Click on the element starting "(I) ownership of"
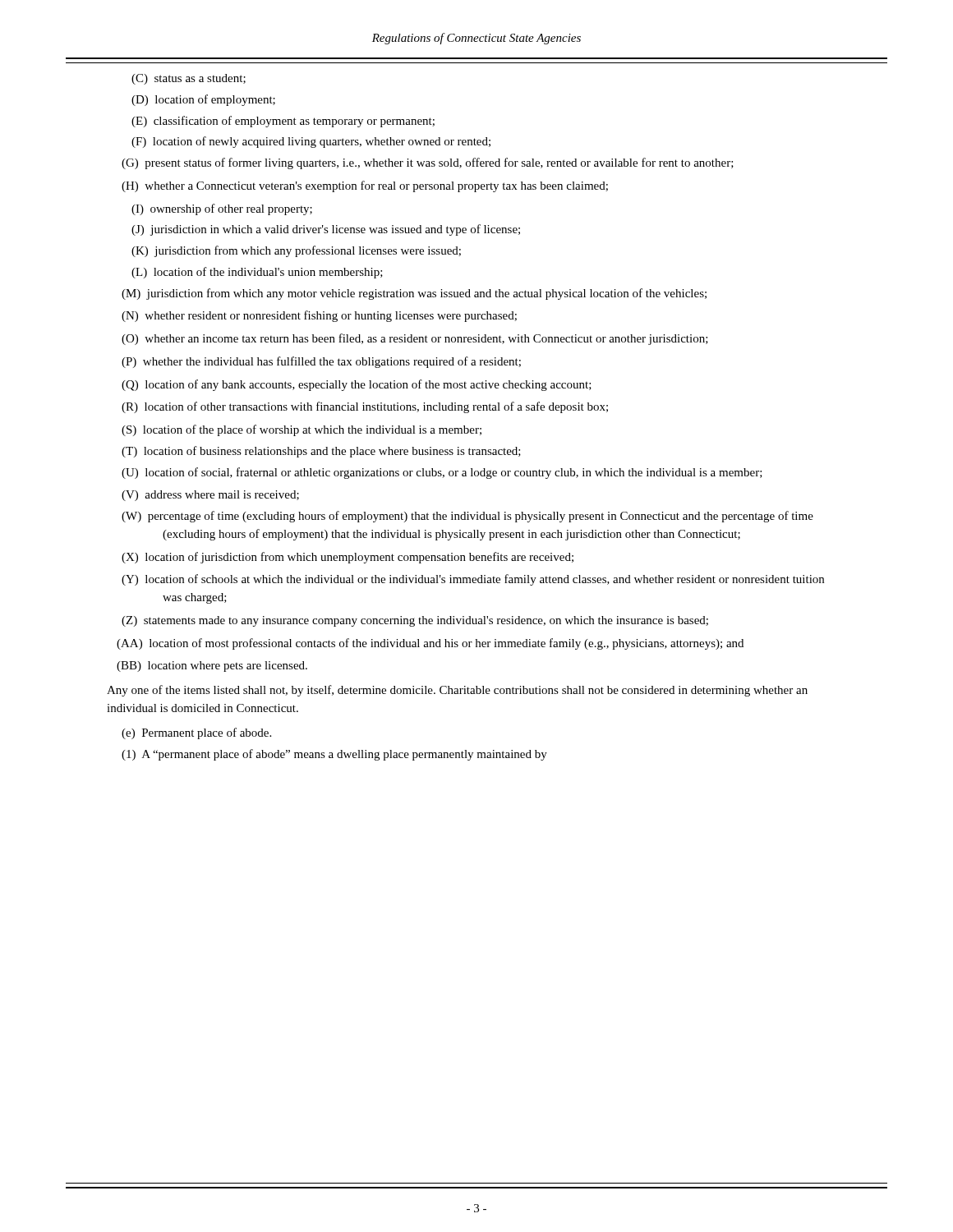 [222, 208]
